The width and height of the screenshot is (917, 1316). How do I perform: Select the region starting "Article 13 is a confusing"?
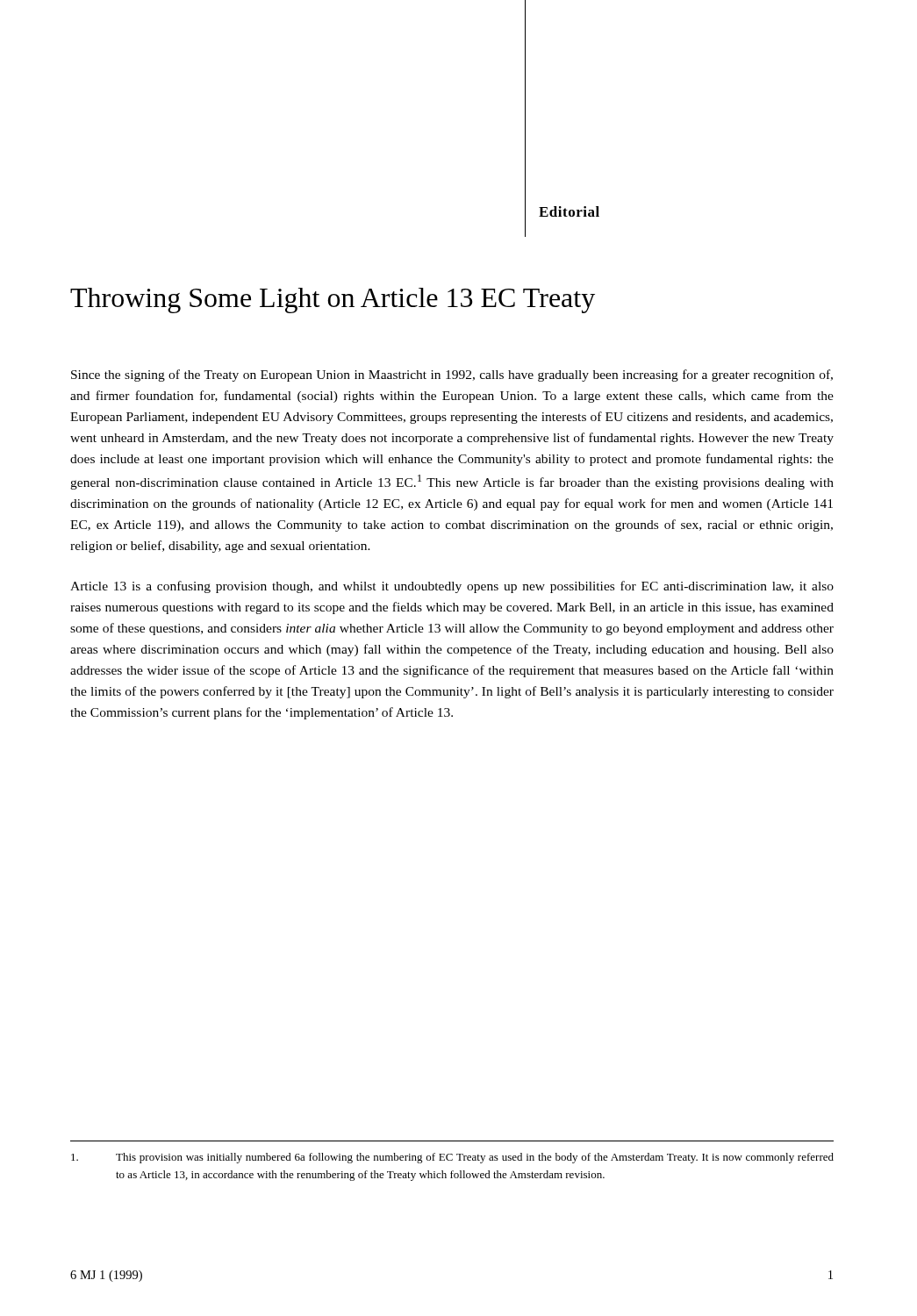pyautogui.click(x=452, y=650)
